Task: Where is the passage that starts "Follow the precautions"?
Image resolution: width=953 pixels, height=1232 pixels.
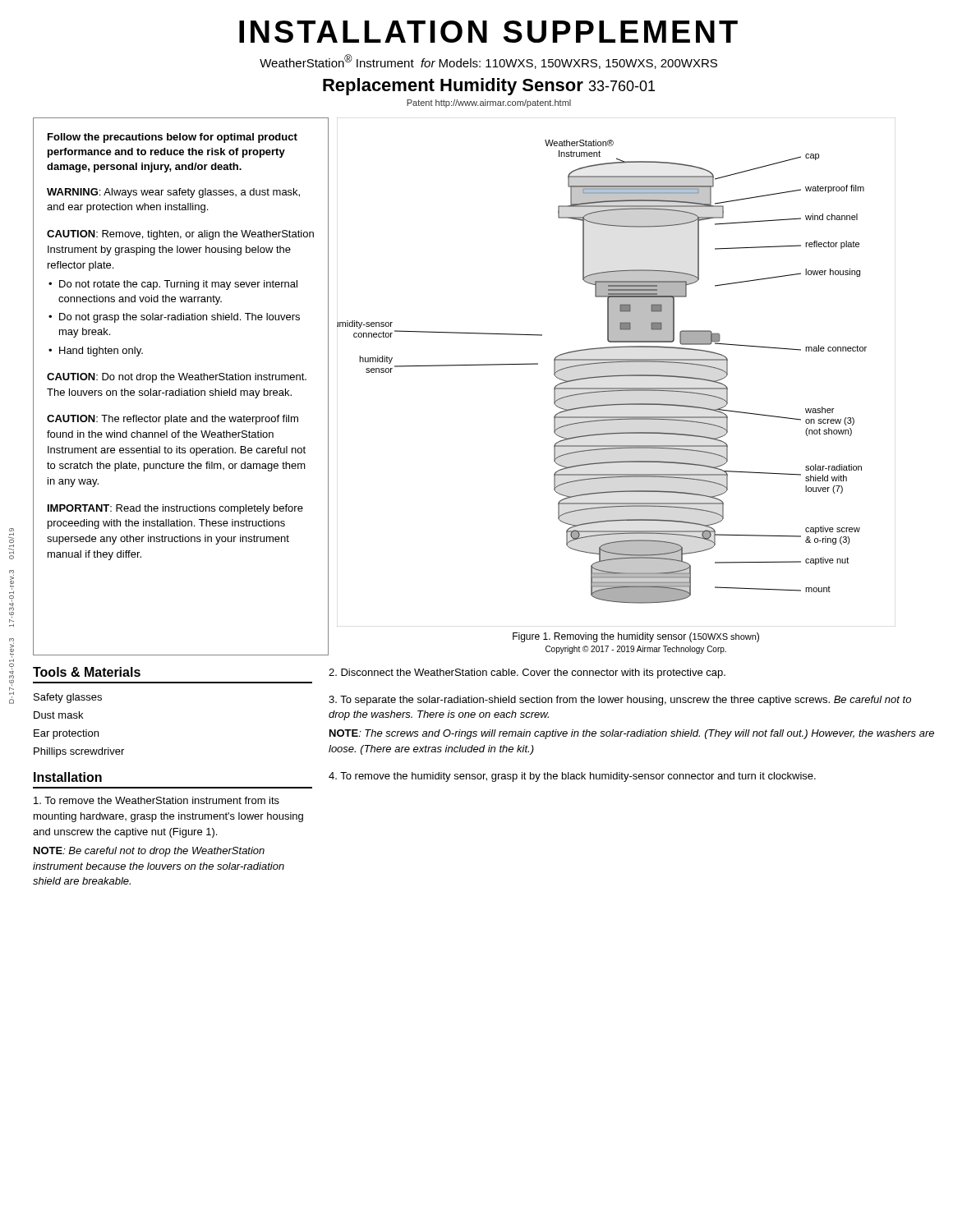Action: click(172, 152)
